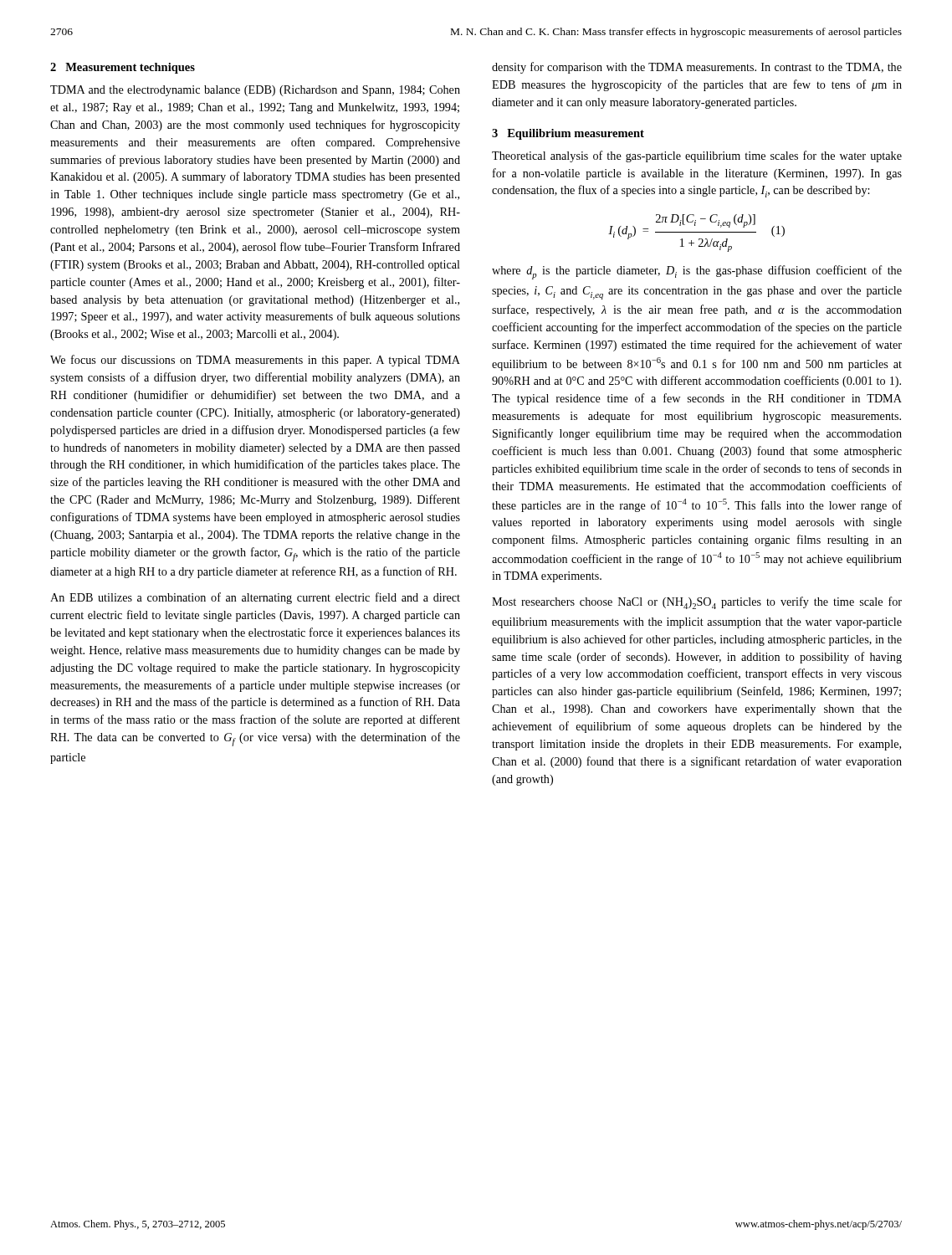The height and width of the screenshot is (1255, 952).
Task: Click the passage that begins "An EDB utilizes"
Action: tap(255, 677)
